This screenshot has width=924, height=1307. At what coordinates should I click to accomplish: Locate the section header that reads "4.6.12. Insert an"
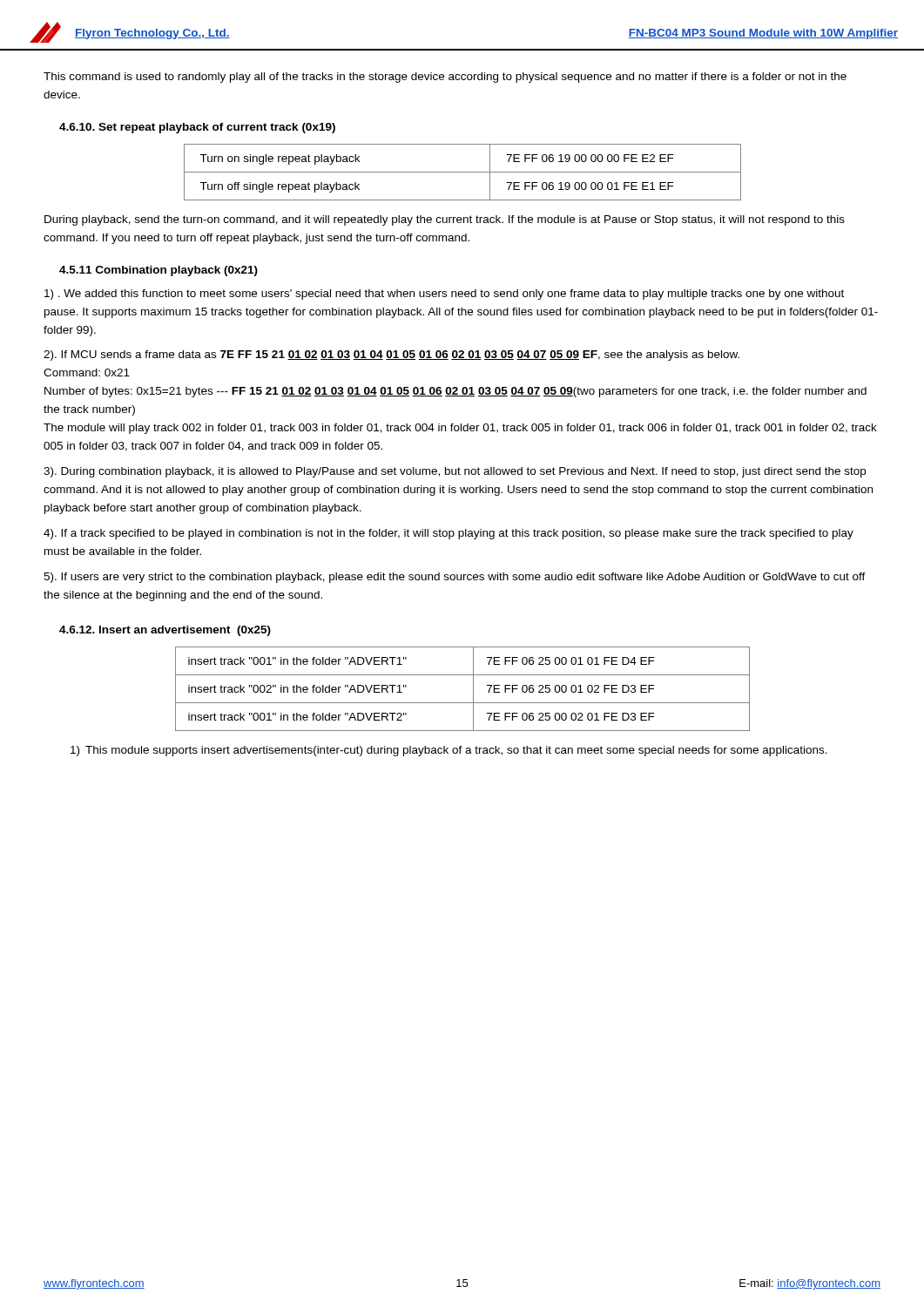tap(165, 630)
